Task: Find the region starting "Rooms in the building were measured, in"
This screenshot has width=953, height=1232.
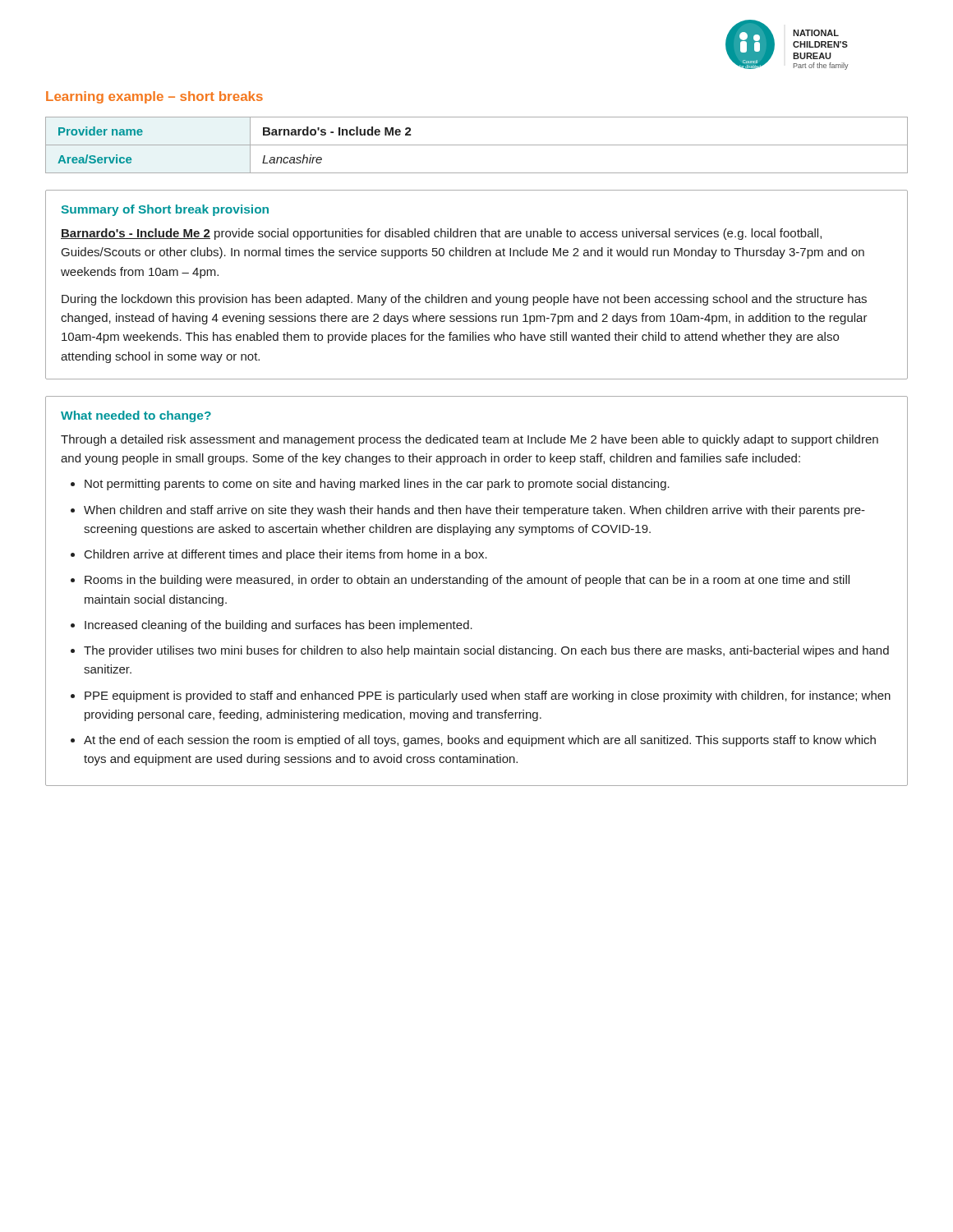Action: [467, 589]
